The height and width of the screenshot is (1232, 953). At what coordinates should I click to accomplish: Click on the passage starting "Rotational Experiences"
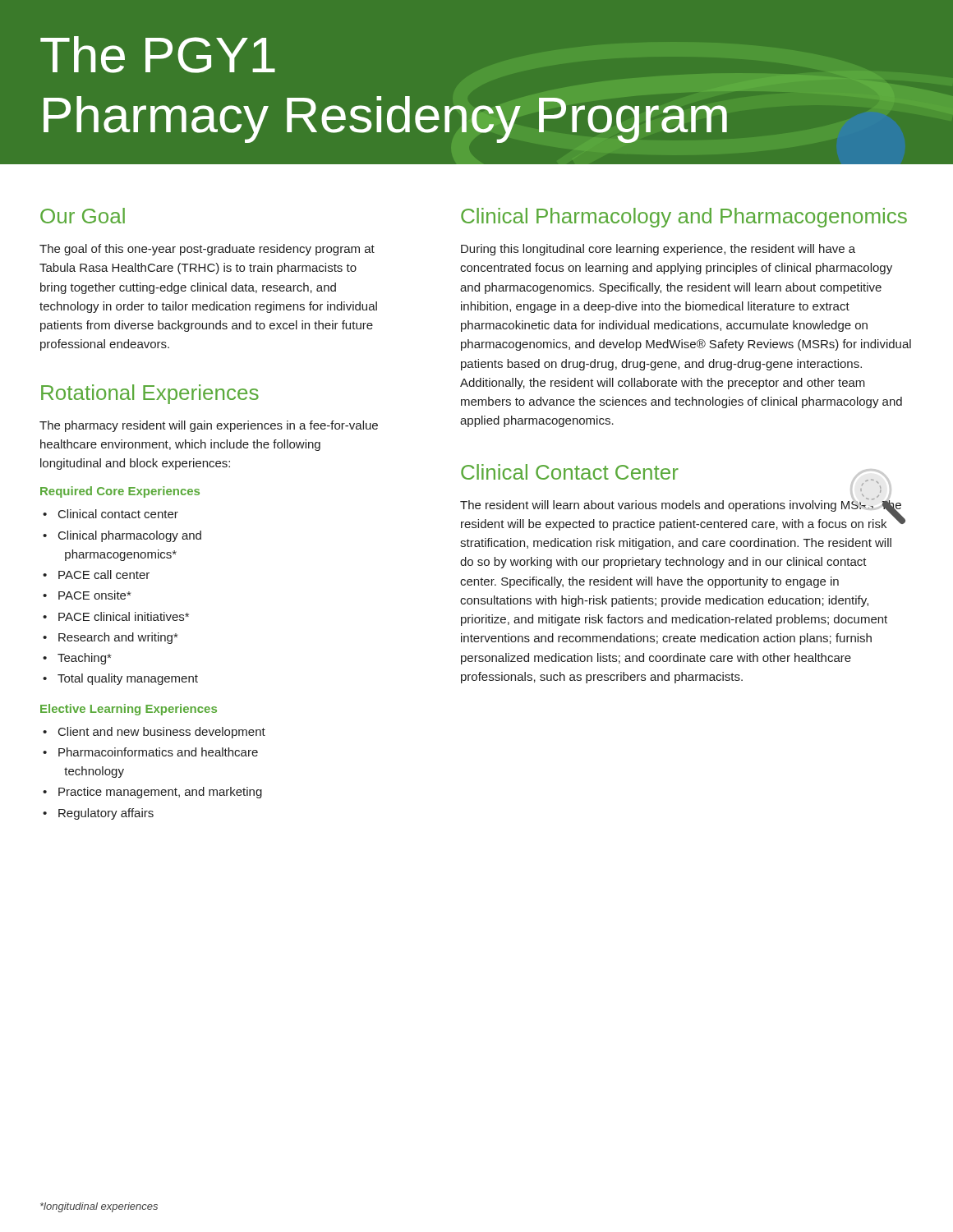pos(149,392)
